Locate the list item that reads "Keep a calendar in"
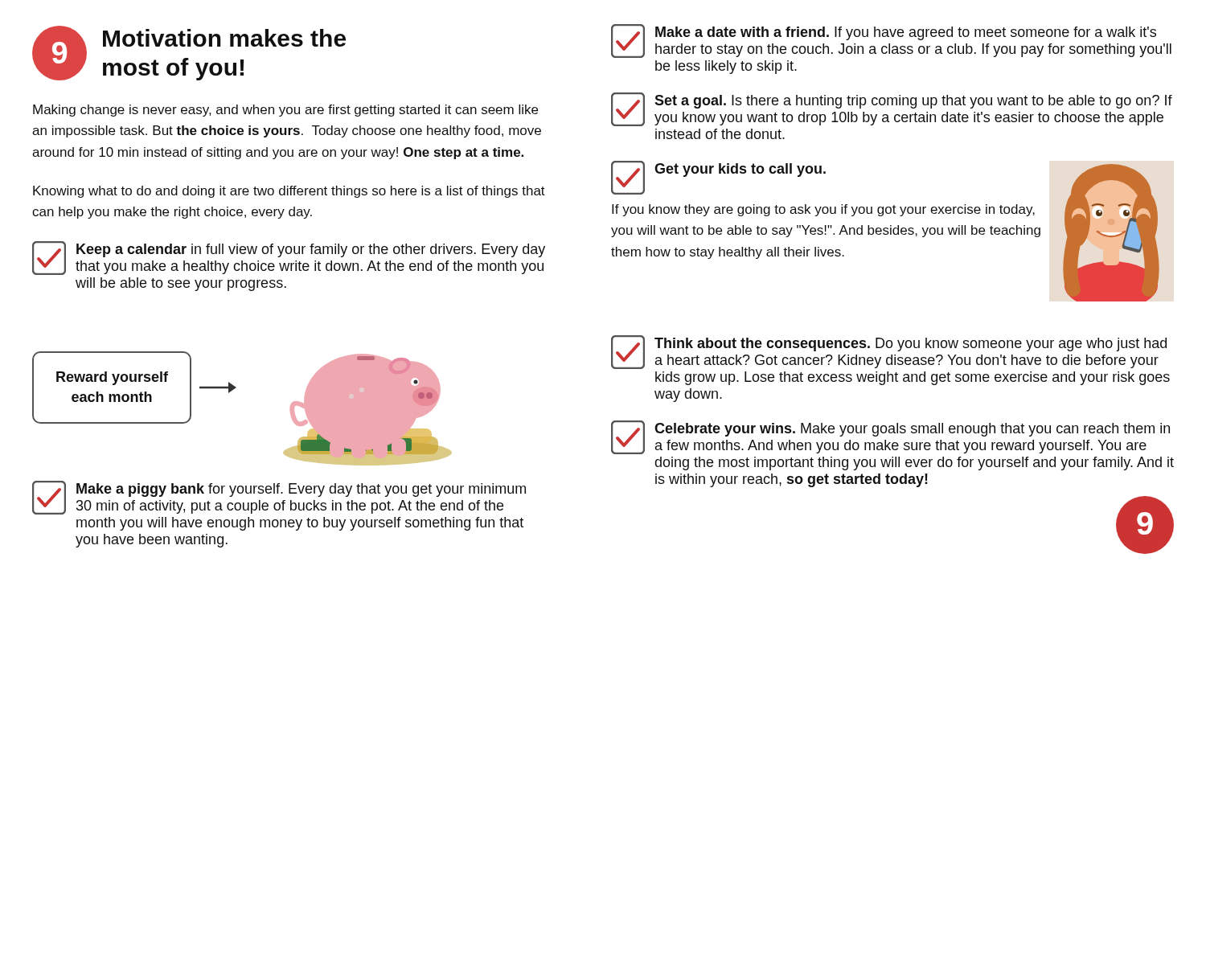The width and height of the screenshot is (1206, 980). click(x=289, y=266)
